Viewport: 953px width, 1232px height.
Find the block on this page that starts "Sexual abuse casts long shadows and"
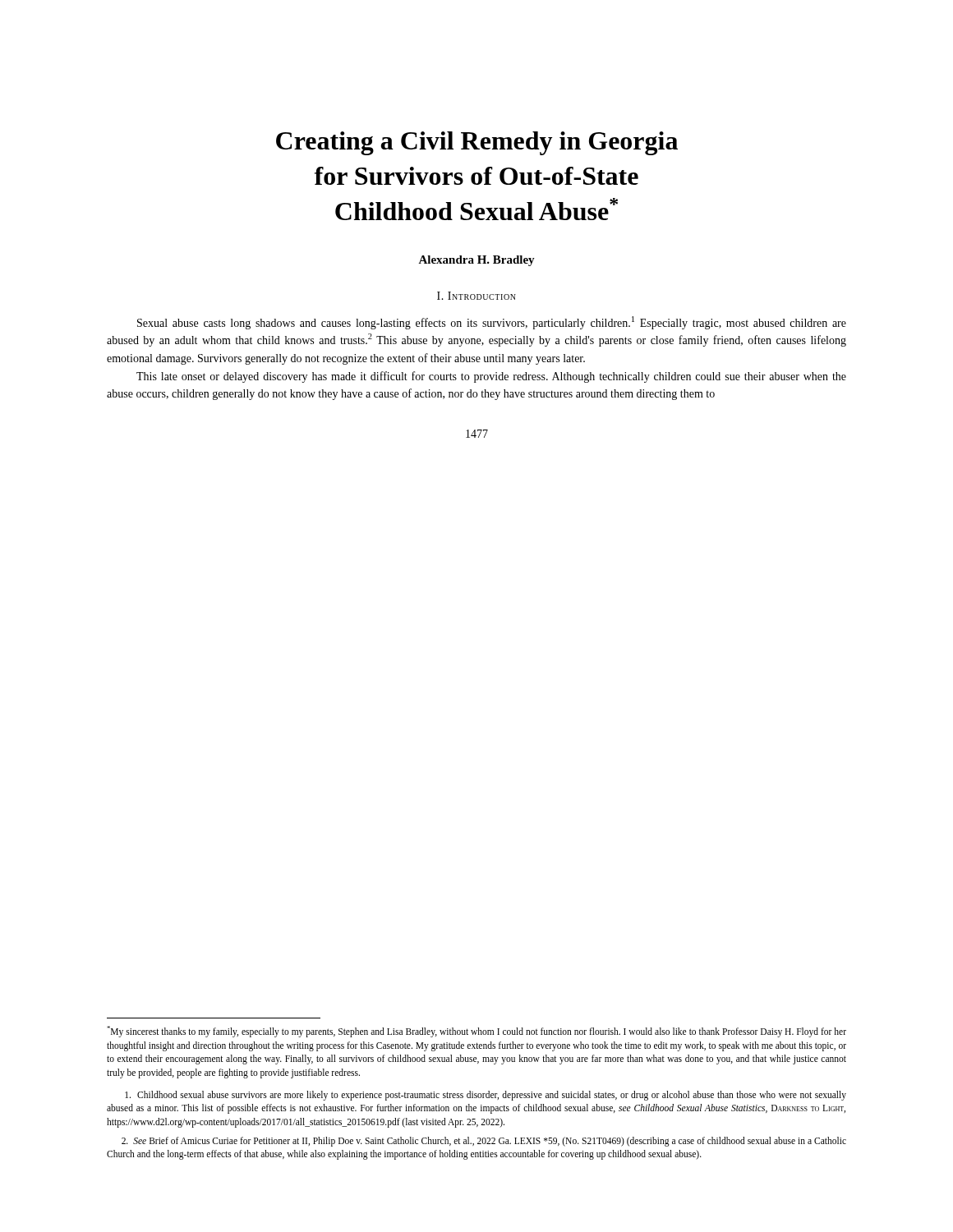(476, 359)
